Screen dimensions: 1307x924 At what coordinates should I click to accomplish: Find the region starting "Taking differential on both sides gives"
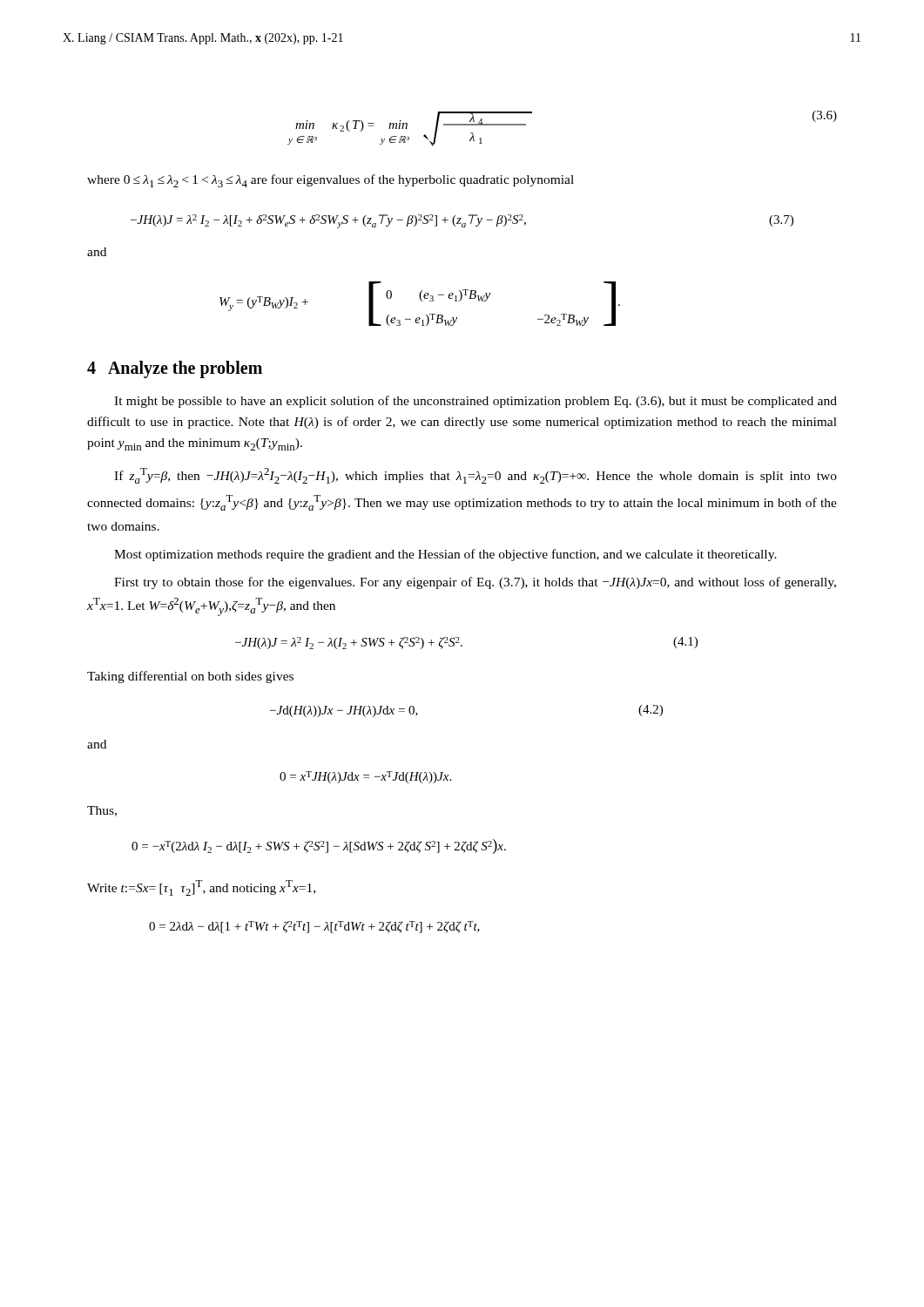click(x=191, y=676)
